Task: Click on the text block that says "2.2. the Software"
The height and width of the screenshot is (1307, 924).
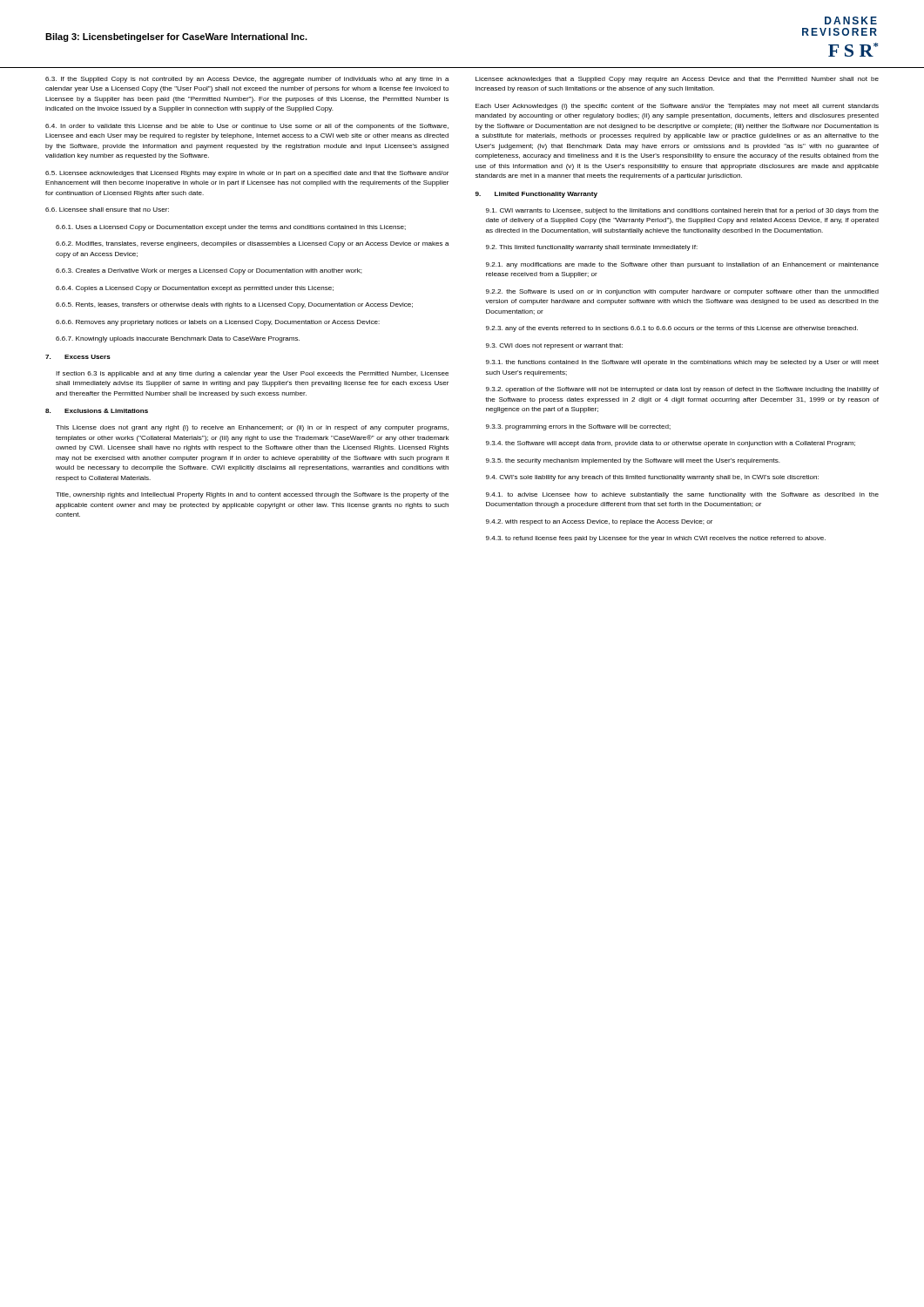Action: click(x=682, y=301)
